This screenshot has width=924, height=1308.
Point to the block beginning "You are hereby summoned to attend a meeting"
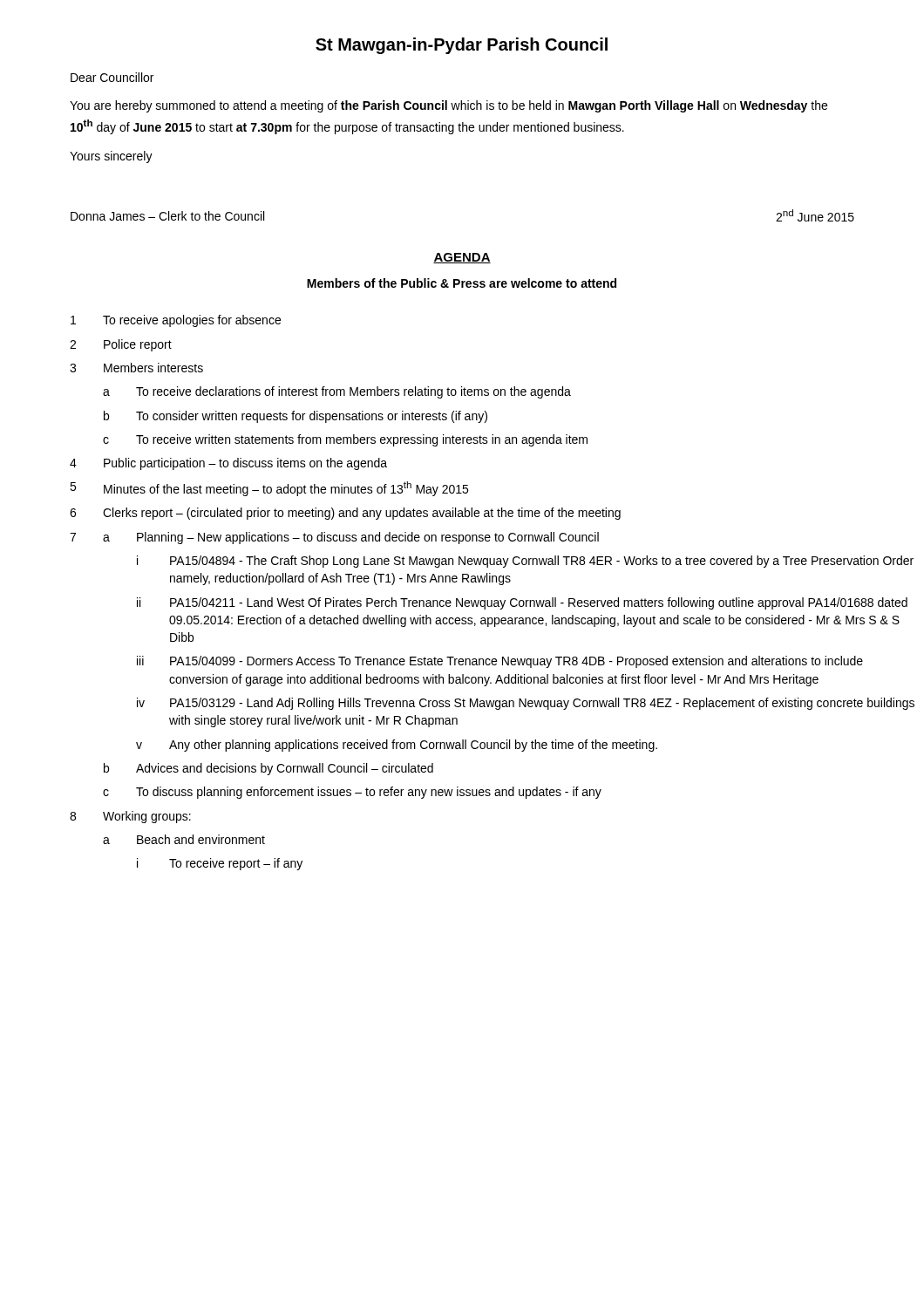point(449,116)
